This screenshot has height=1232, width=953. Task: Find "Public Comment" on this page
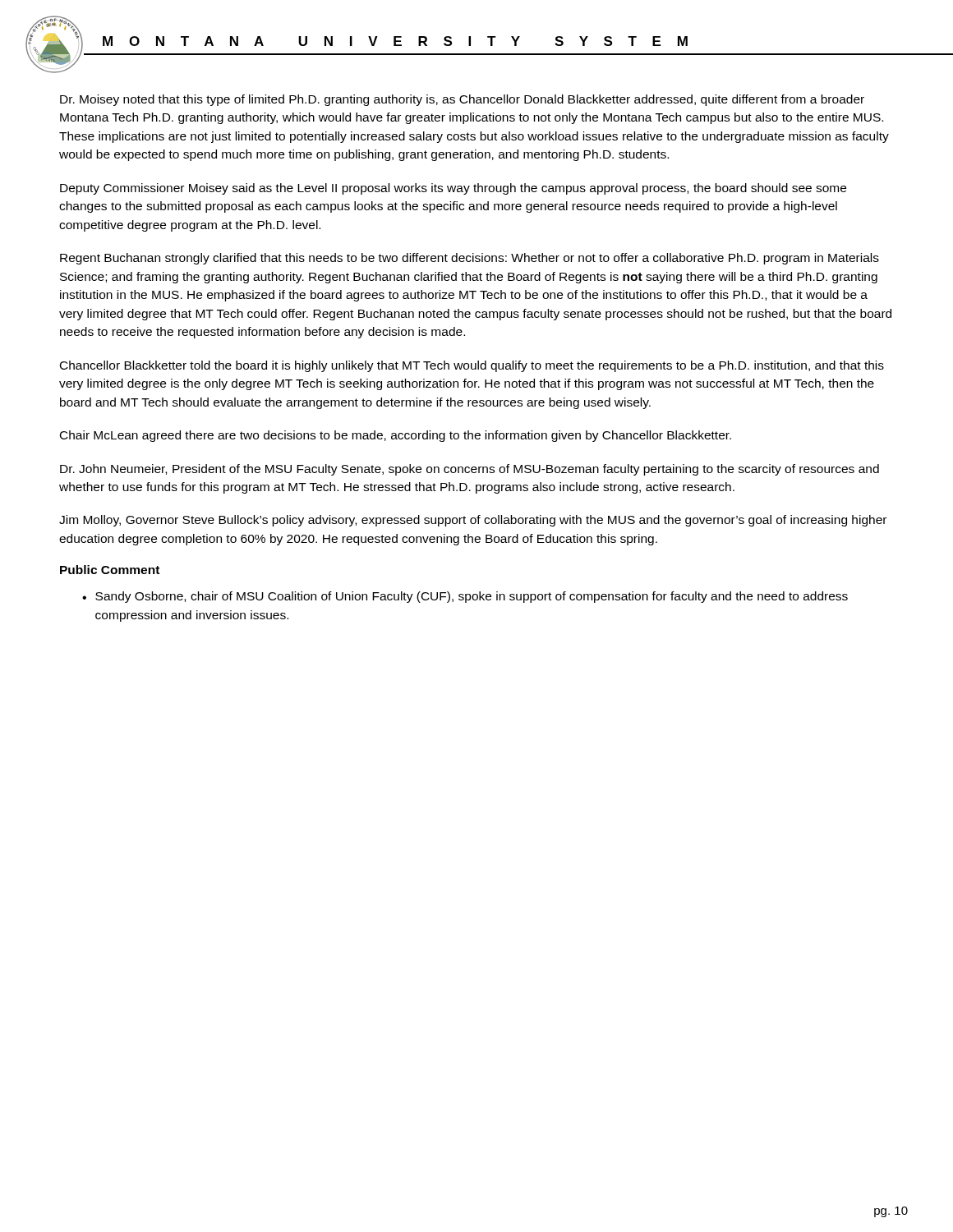[109, 570]
